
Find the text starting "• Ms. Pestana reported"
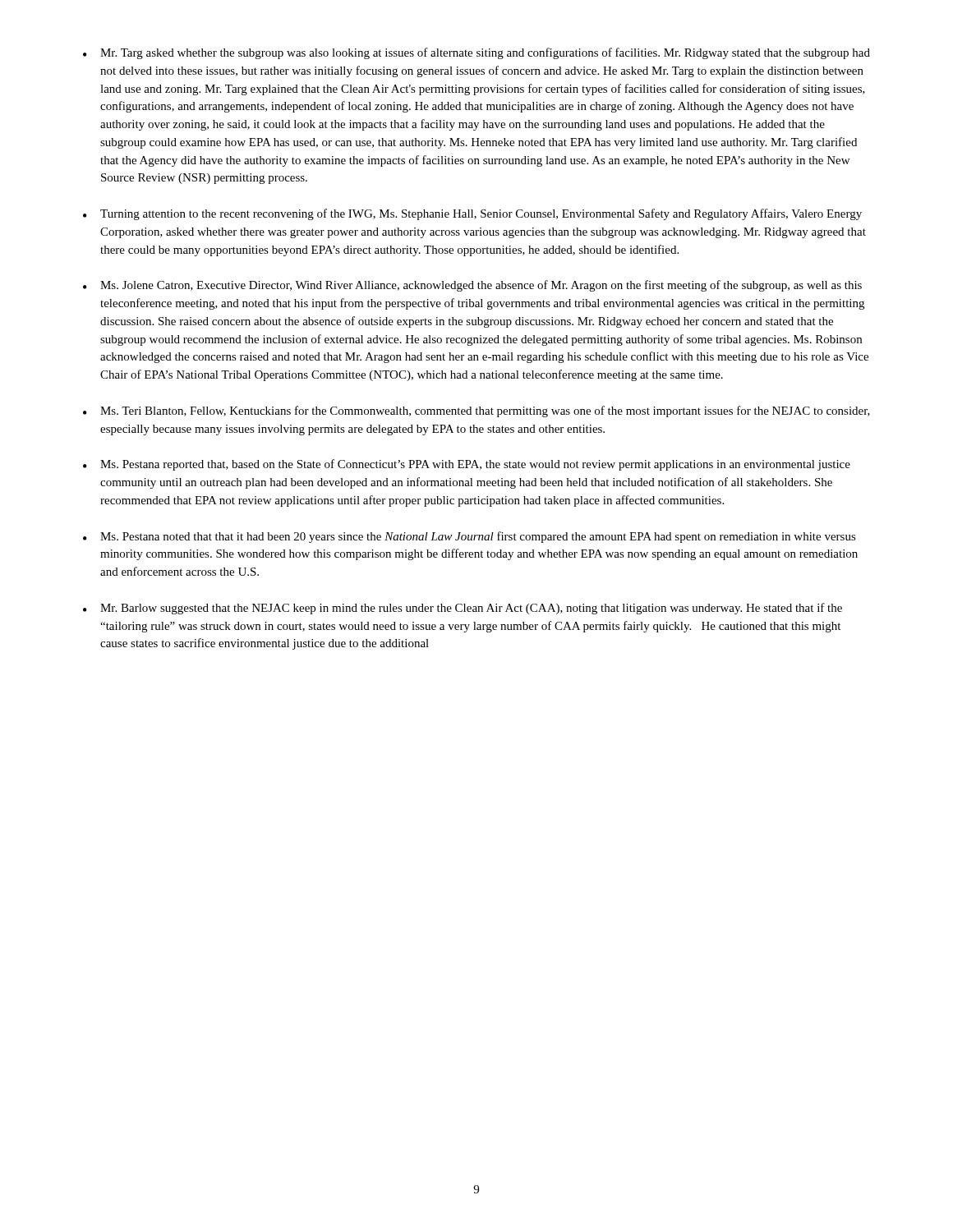click(476, 483)
